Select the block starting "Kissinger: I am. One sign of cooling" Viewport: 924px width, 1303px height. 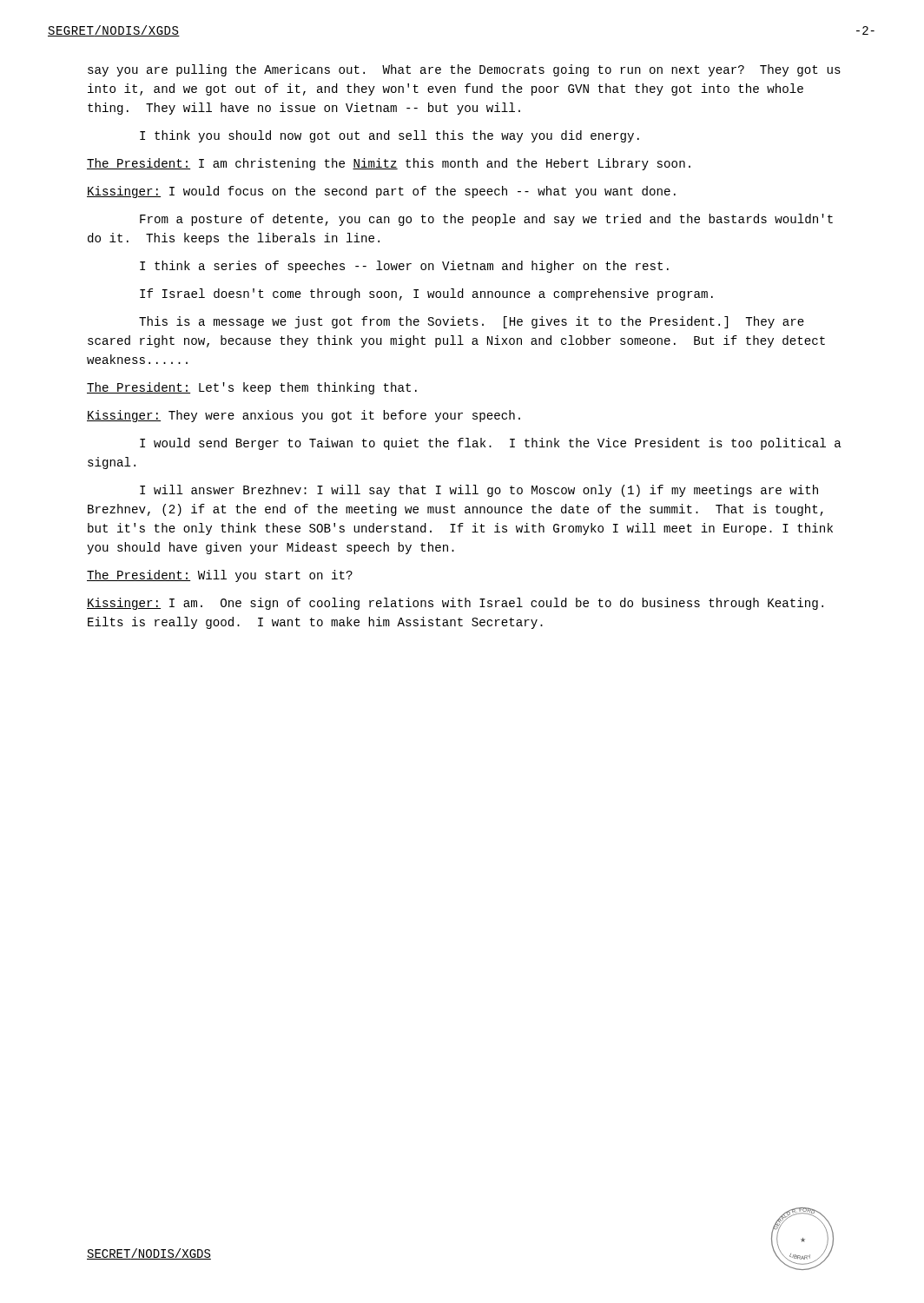466,613
